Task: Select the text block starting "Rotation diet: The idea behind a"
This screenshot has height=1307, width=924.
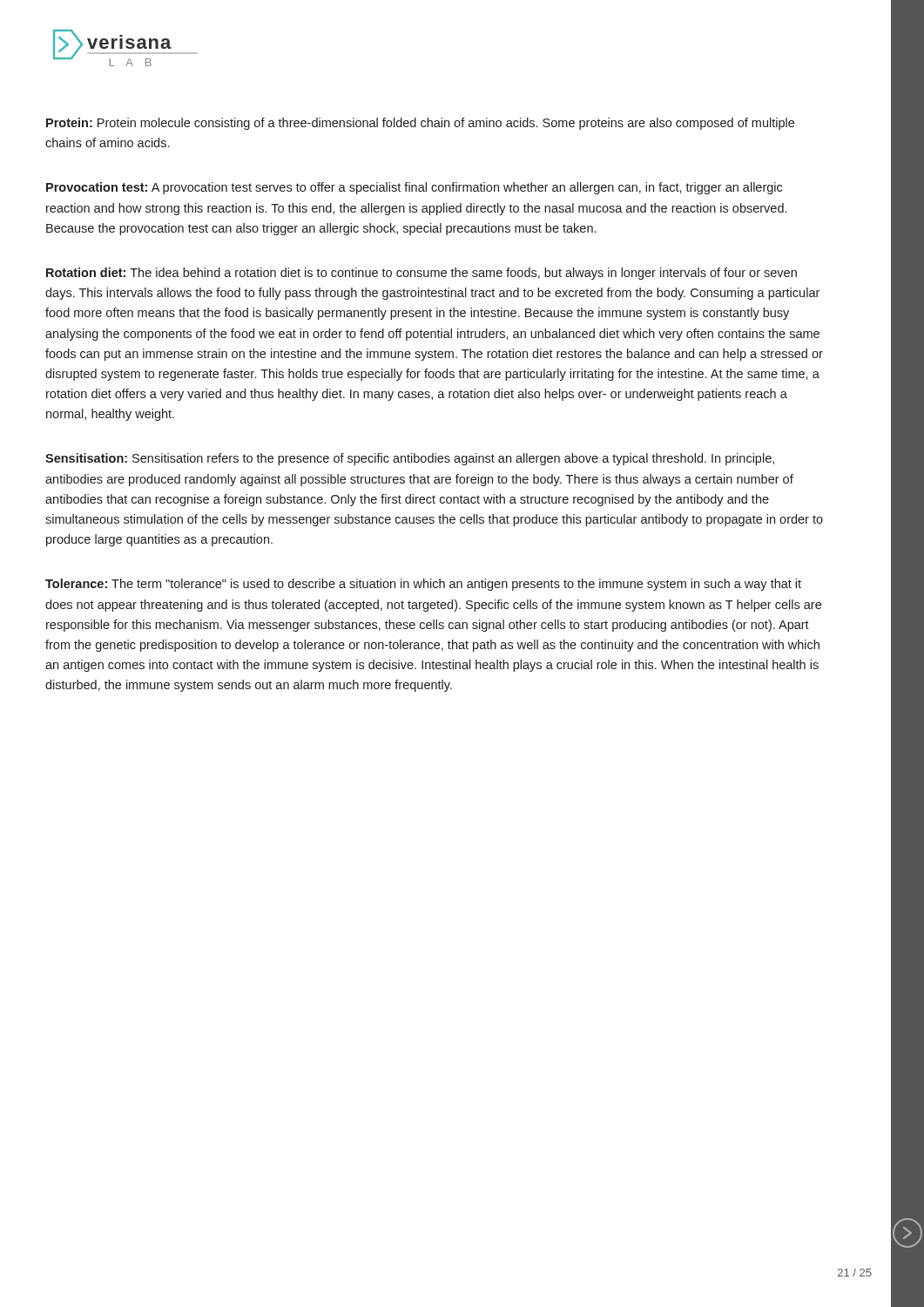Action: click(x=437, y=344)
